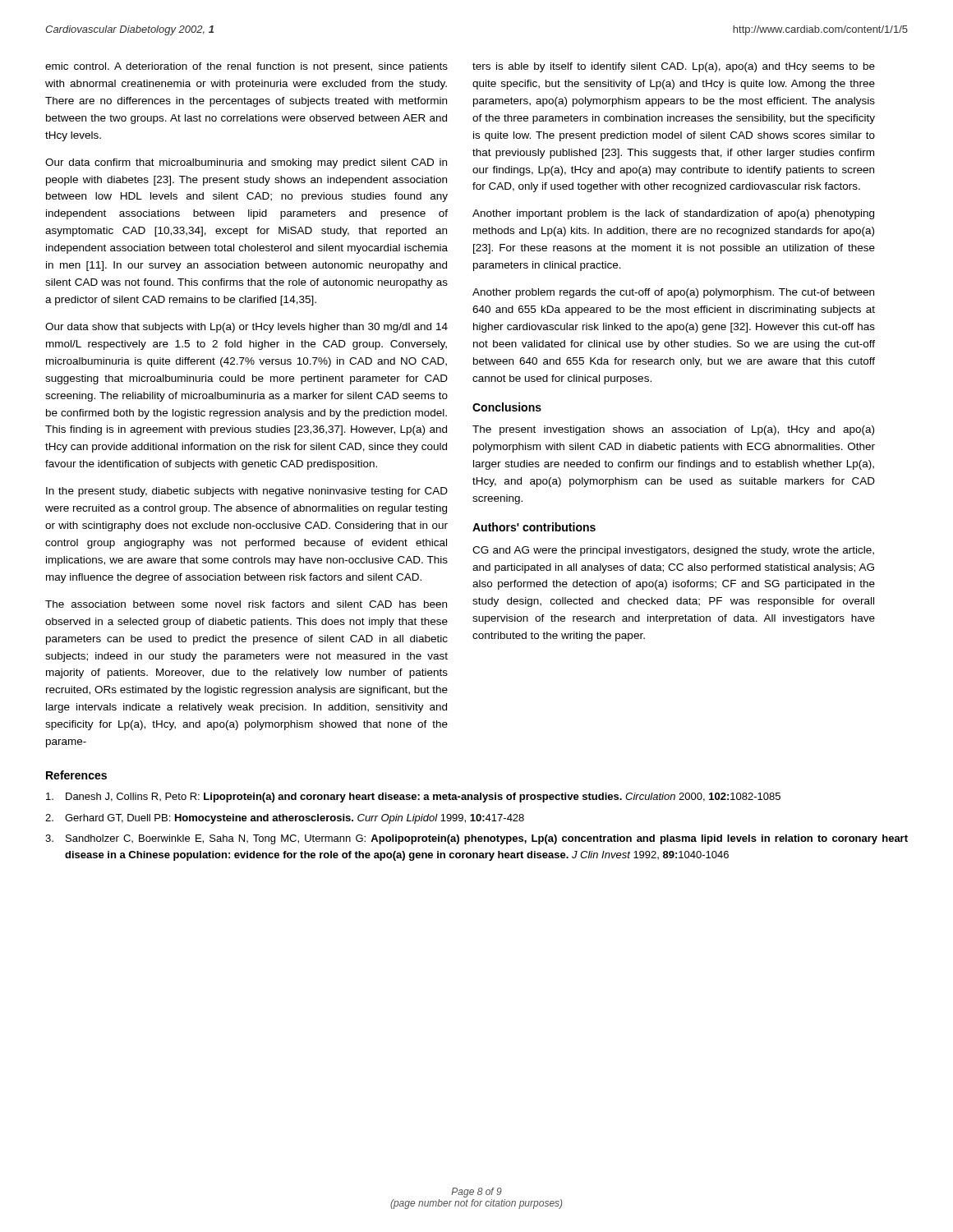Point to the element starting "Another important problem"

click(x=674, y=240)
